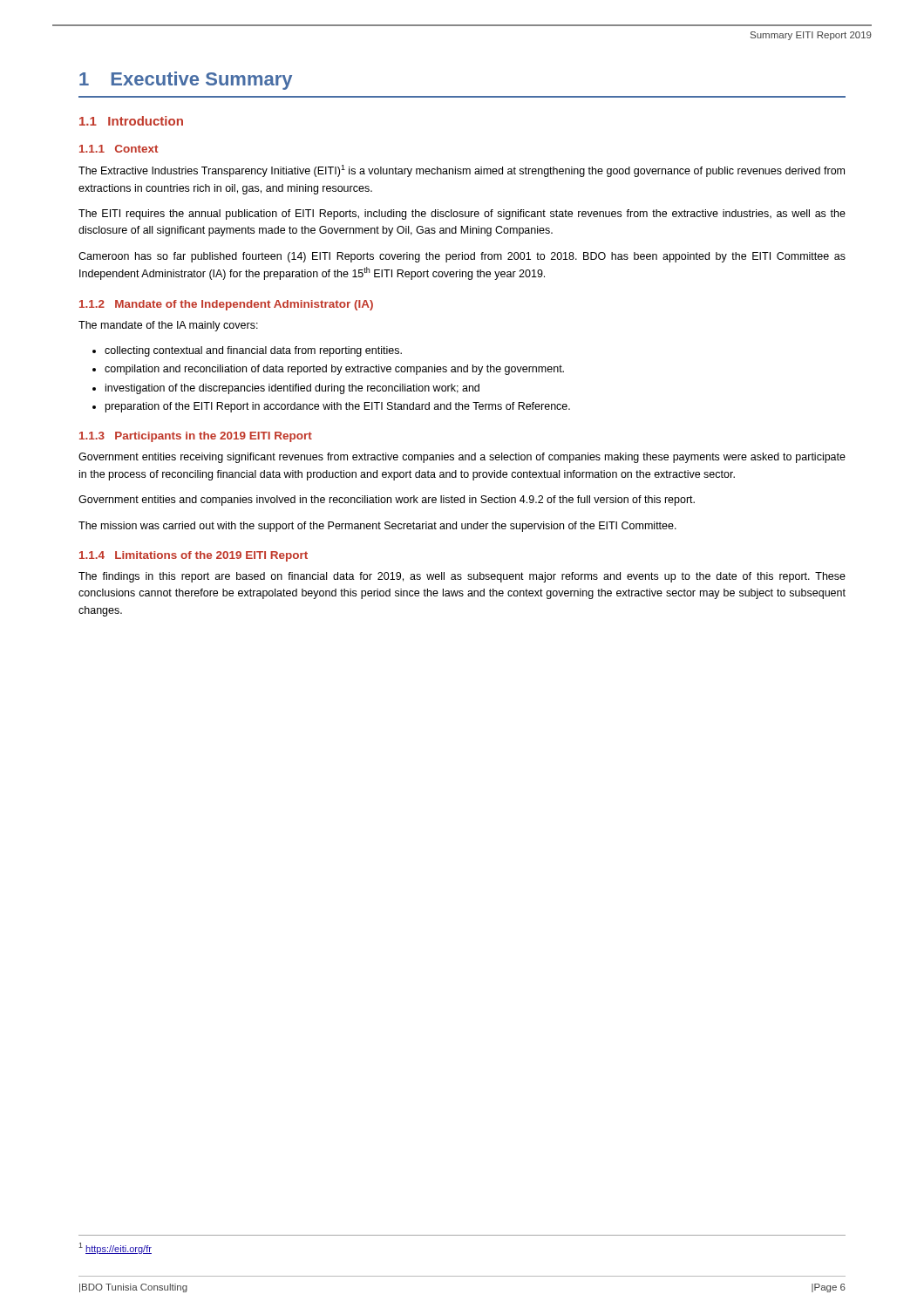924x1308 pixels.
Task: Click on the element starting "The findings in this report are based"
Action: tap(462, 593)
